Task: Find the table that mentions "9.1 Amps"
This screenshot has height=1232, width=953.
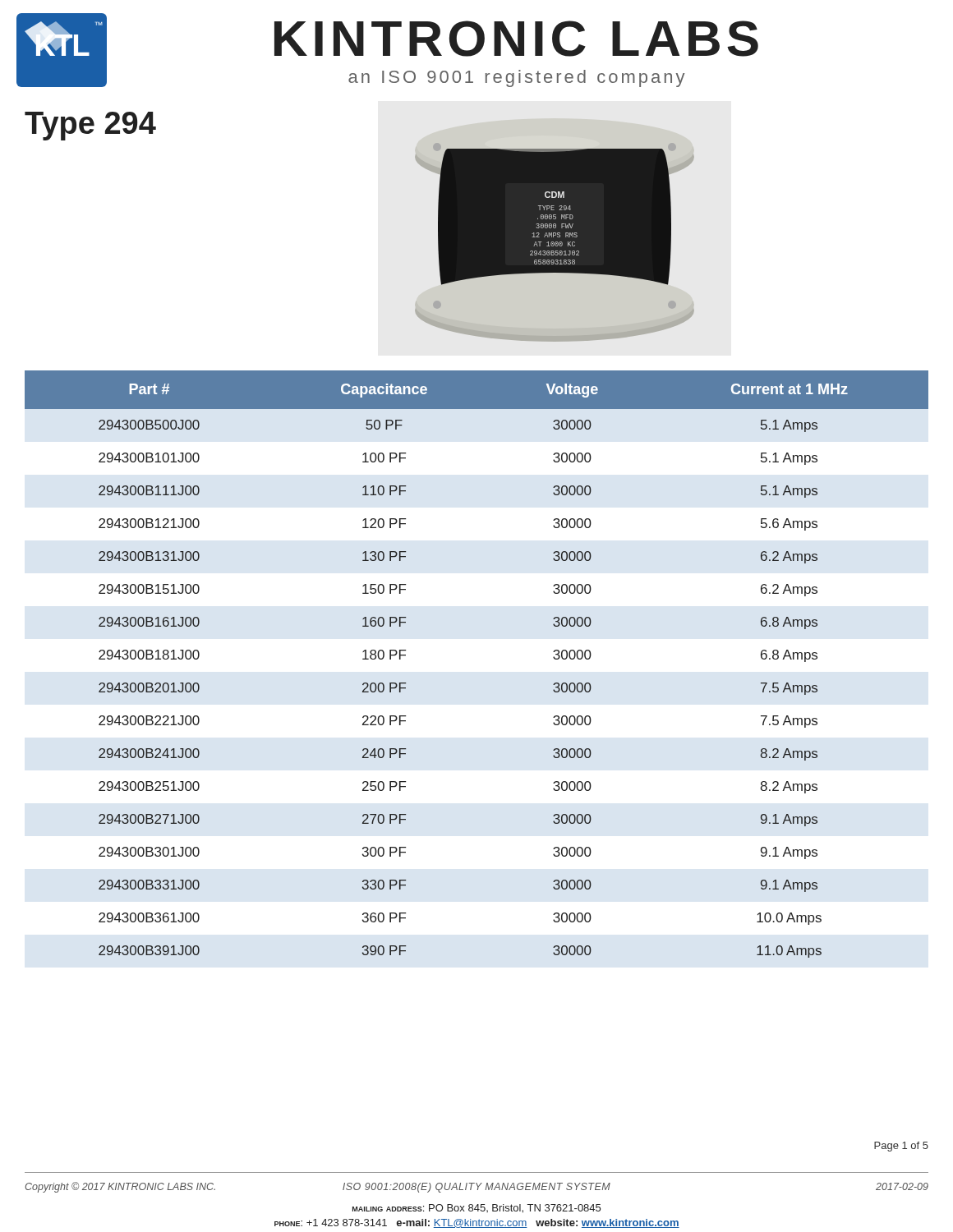Action: [476, 662]
